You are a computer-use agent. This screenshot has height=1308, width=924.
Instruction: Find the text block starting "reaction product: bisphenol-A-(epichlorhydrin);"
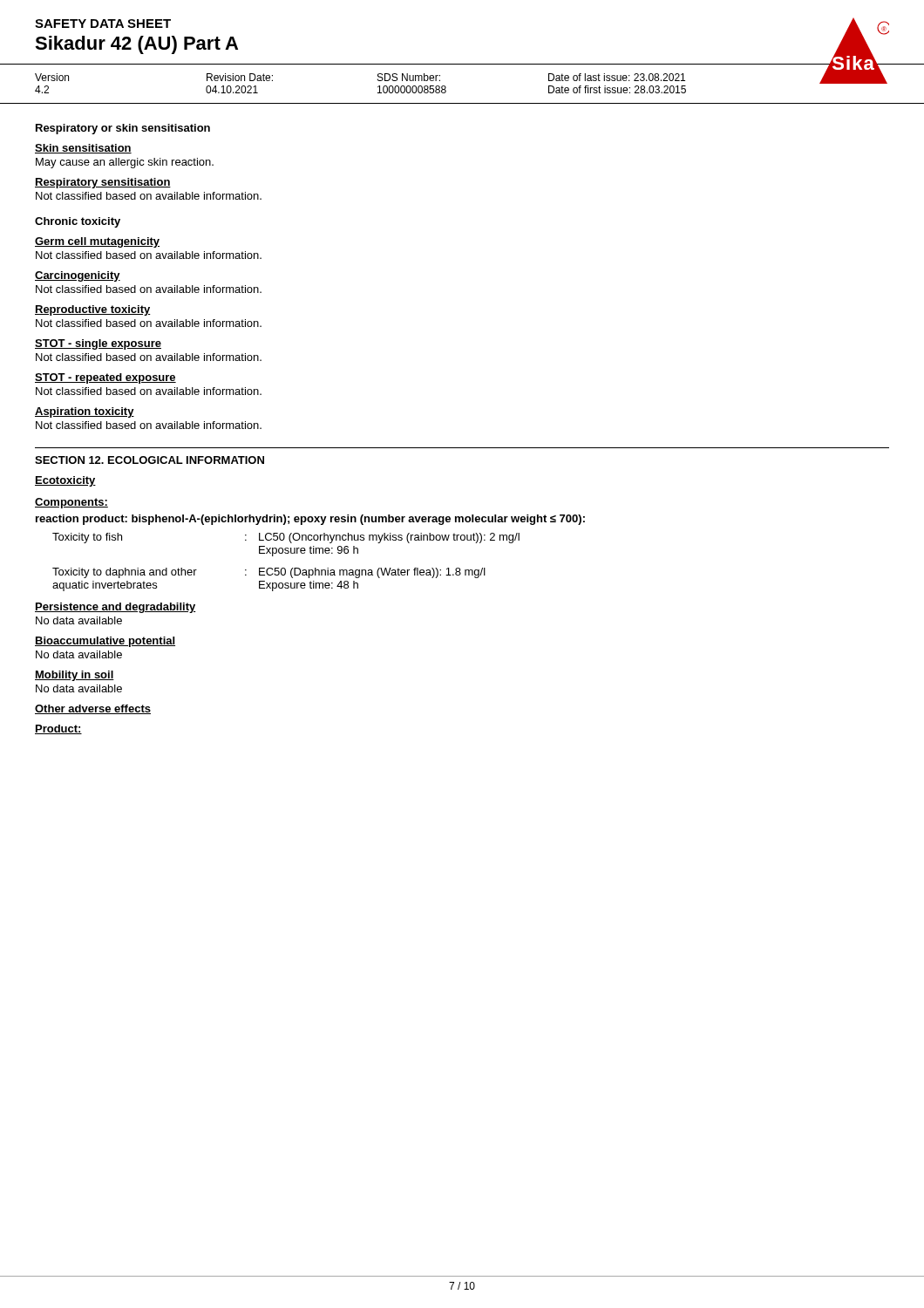[310, 518]
